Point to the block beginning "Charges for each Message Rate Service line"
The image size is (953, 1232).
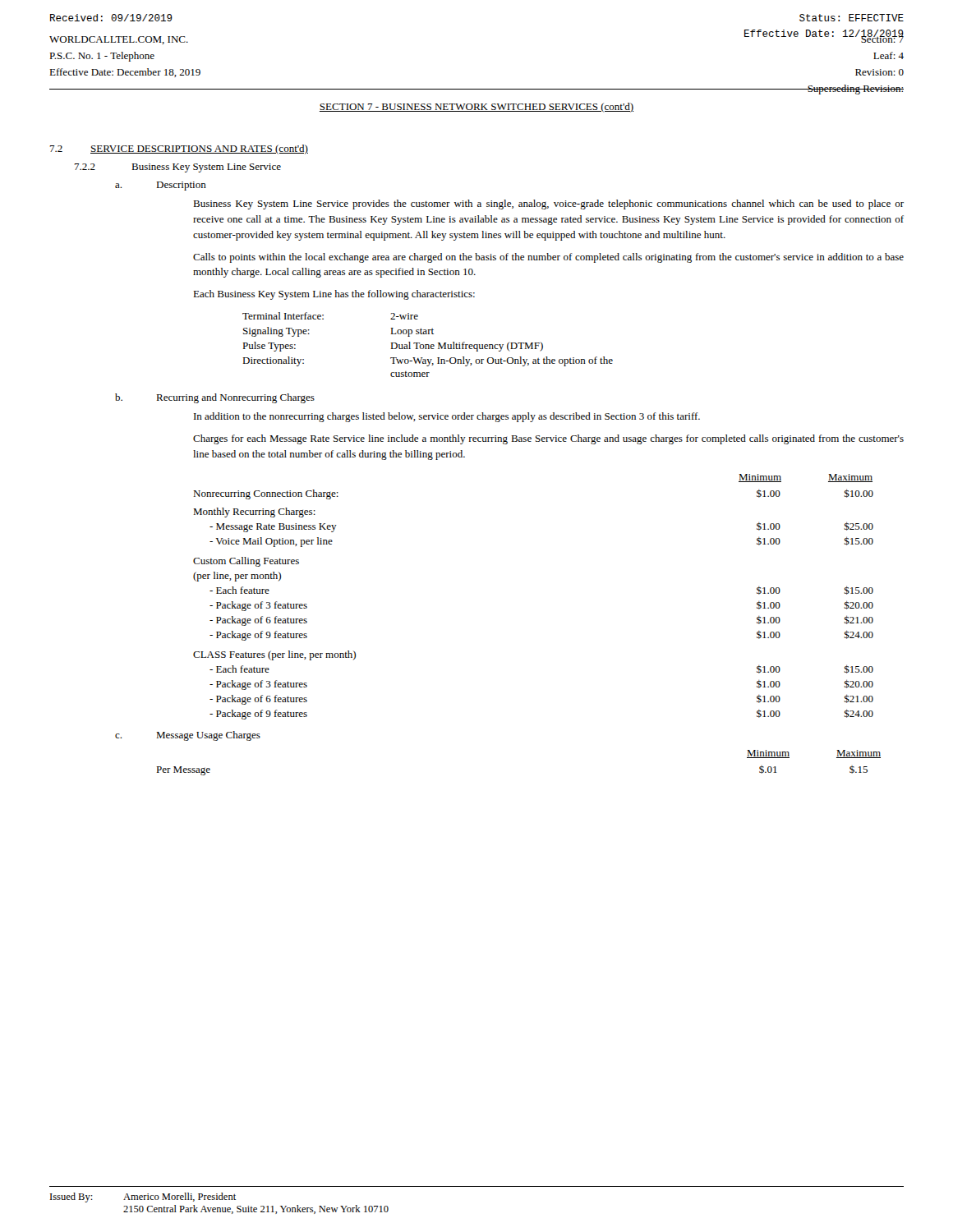[x=548, y=446]
